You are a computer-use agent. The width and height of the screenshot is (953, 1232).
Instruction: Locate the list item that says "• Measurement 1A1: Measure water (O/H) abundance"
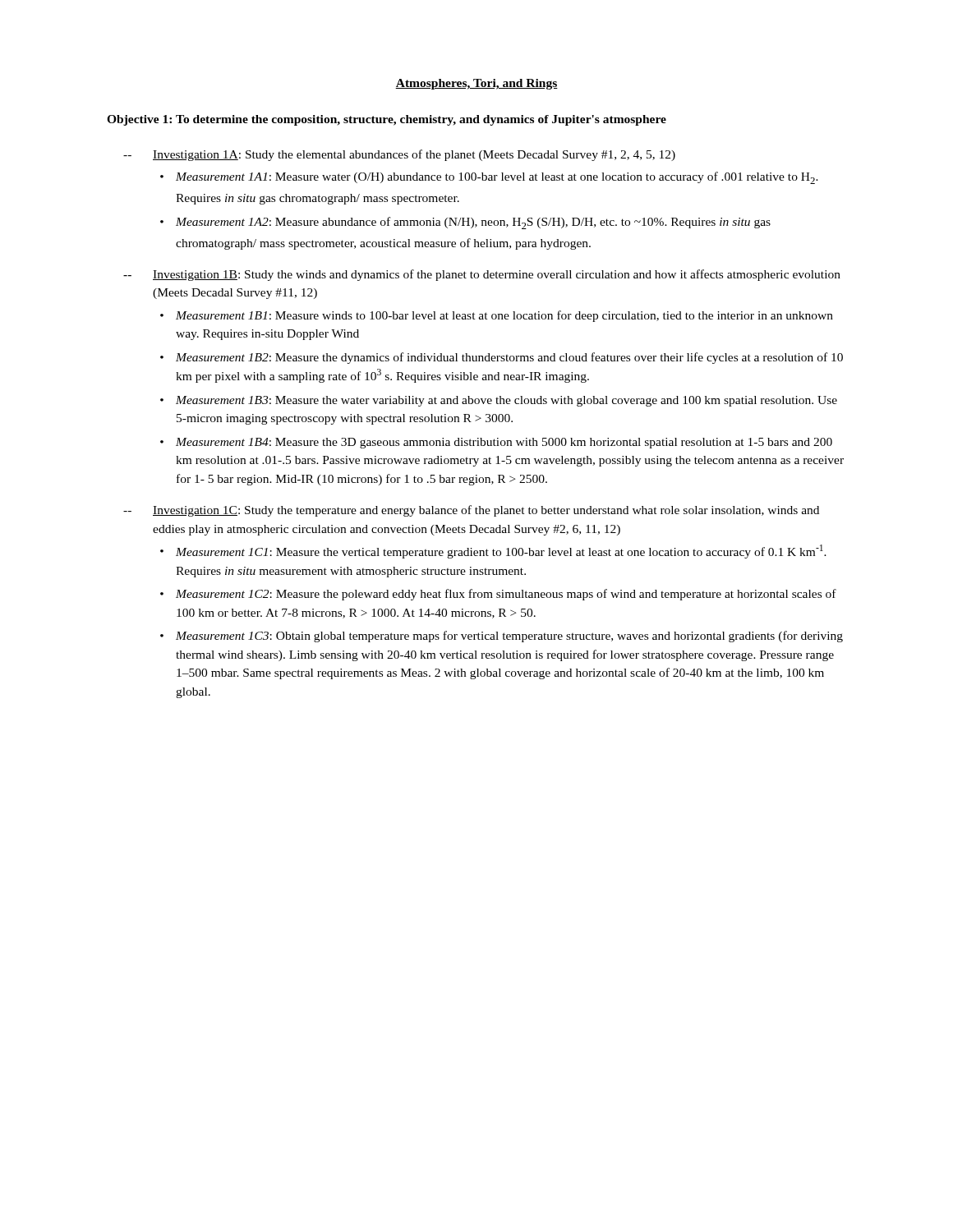(x=499, y=188)
